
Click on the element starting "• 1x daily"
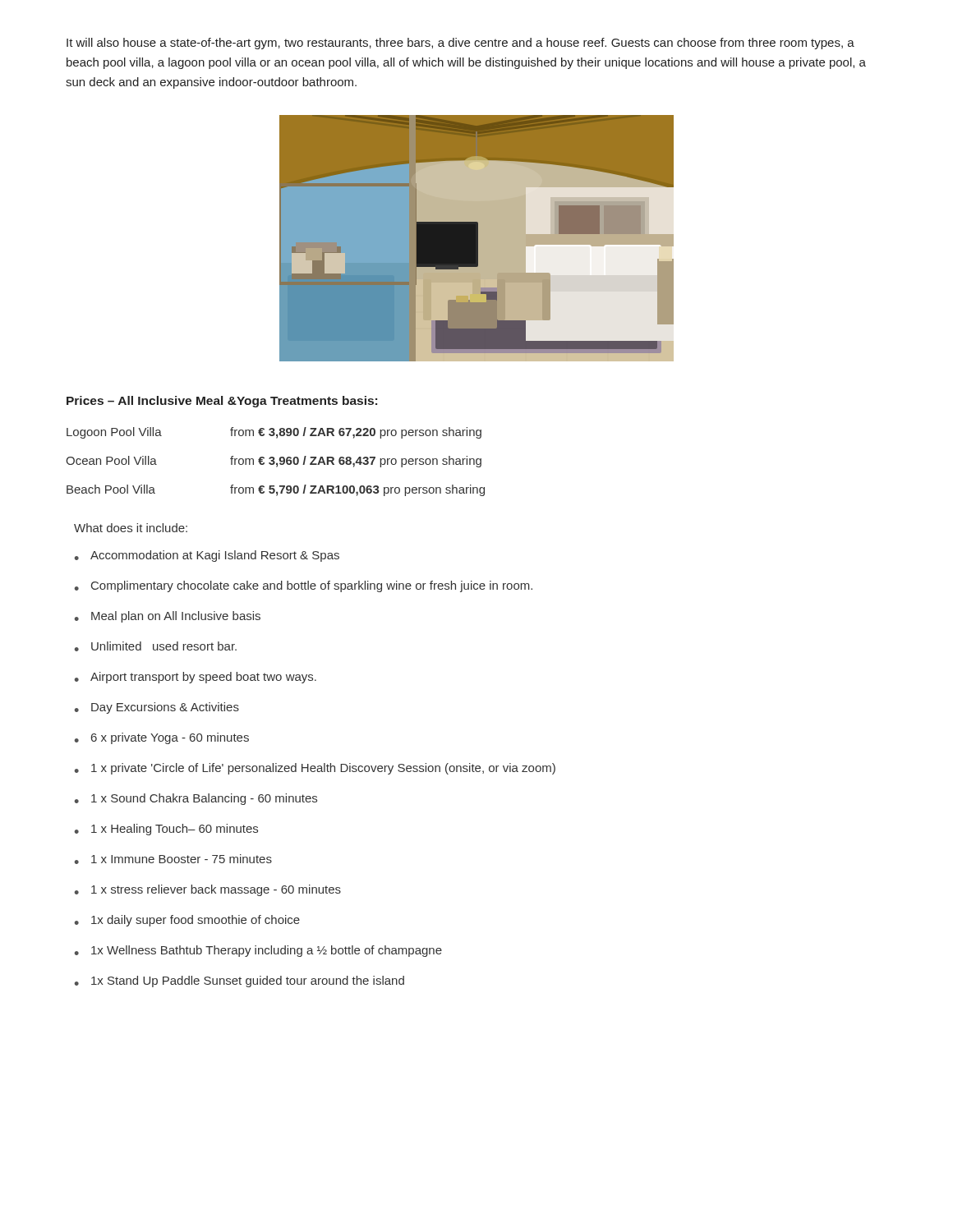point(187,923)
